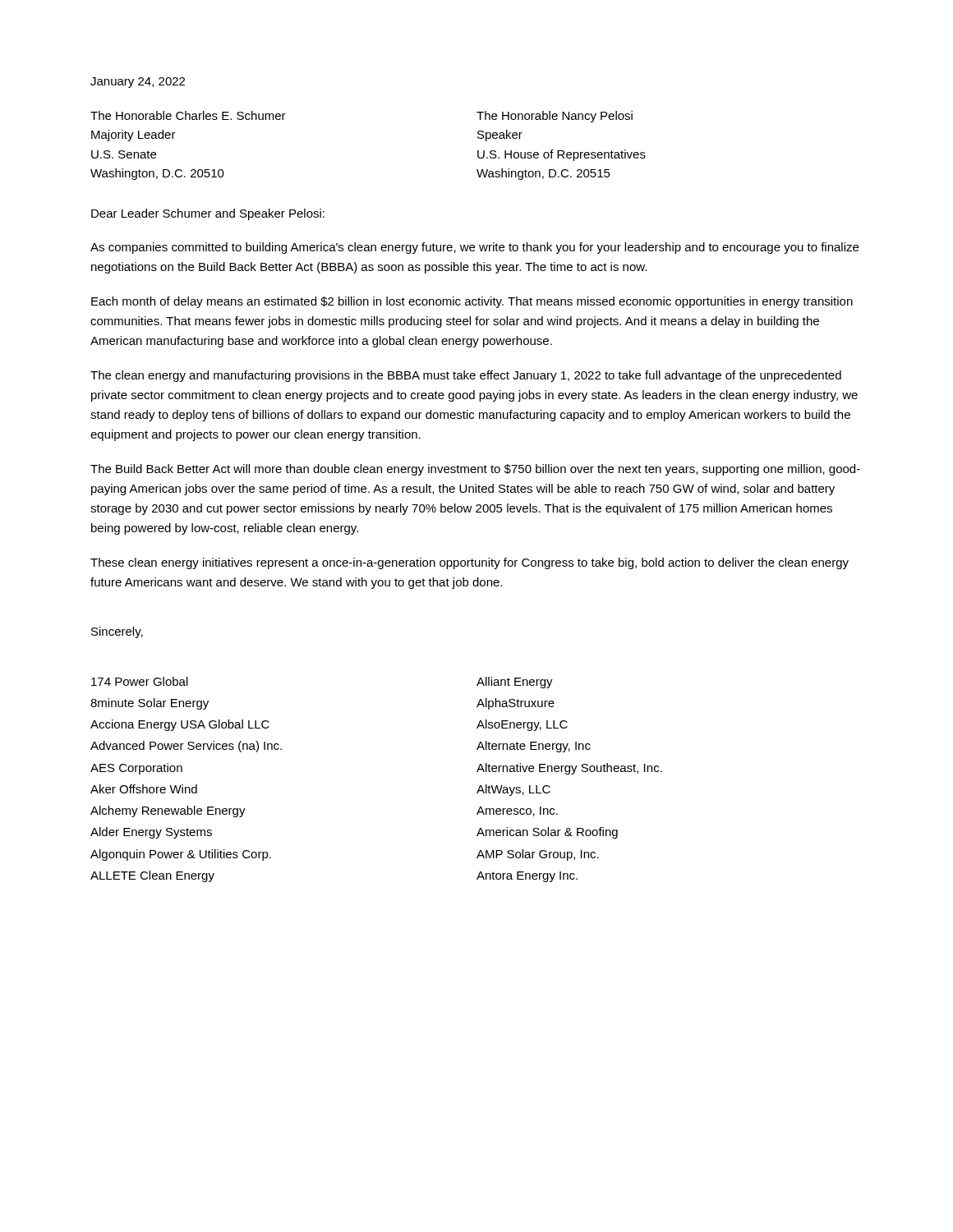Click where it says "ALLETE Clean Energy"

pyautogui.click(x=152, y=875)
